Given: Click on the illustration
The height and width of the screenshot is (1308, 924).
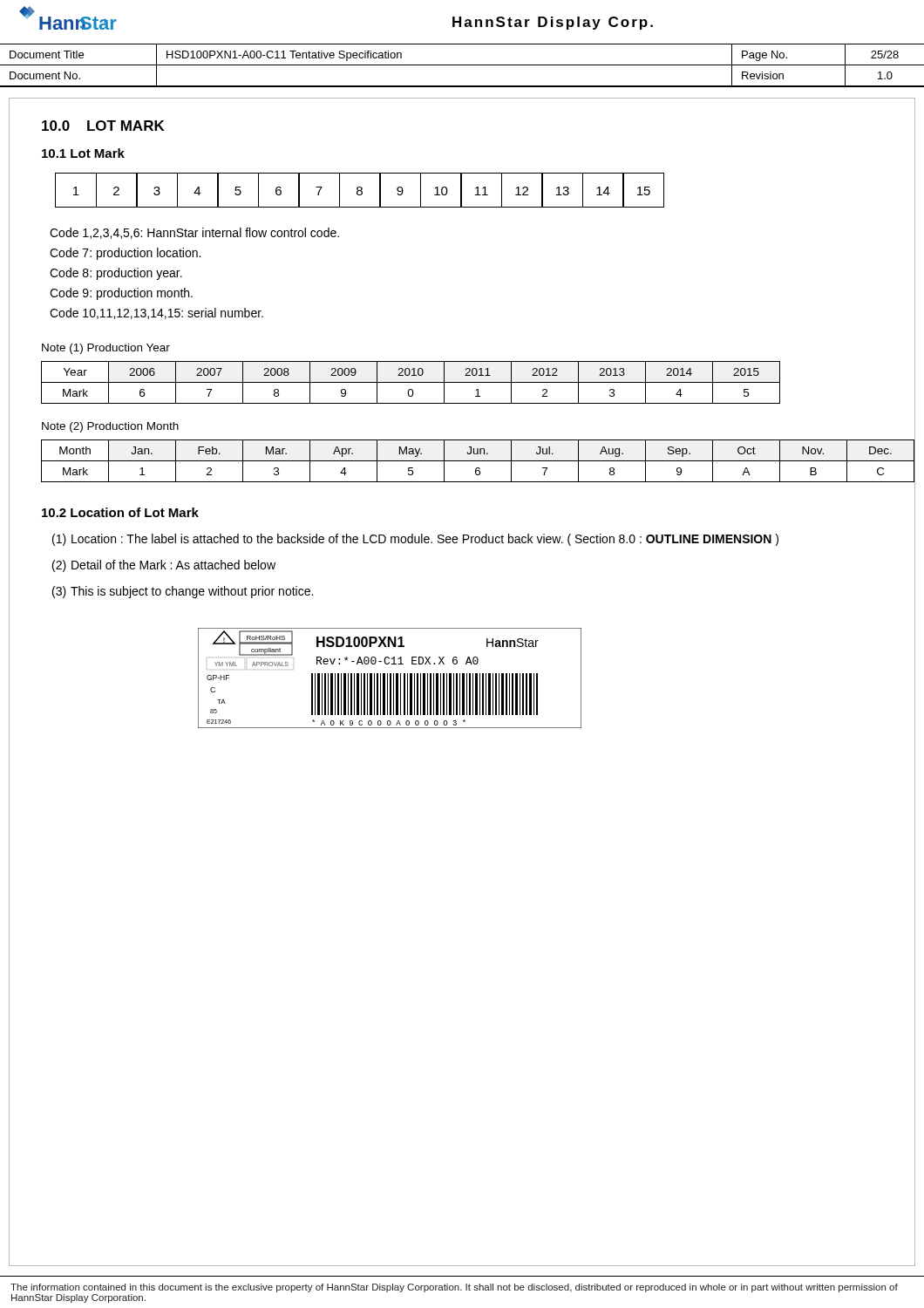Looking at the screenshot, I should [x=390, y=678].
